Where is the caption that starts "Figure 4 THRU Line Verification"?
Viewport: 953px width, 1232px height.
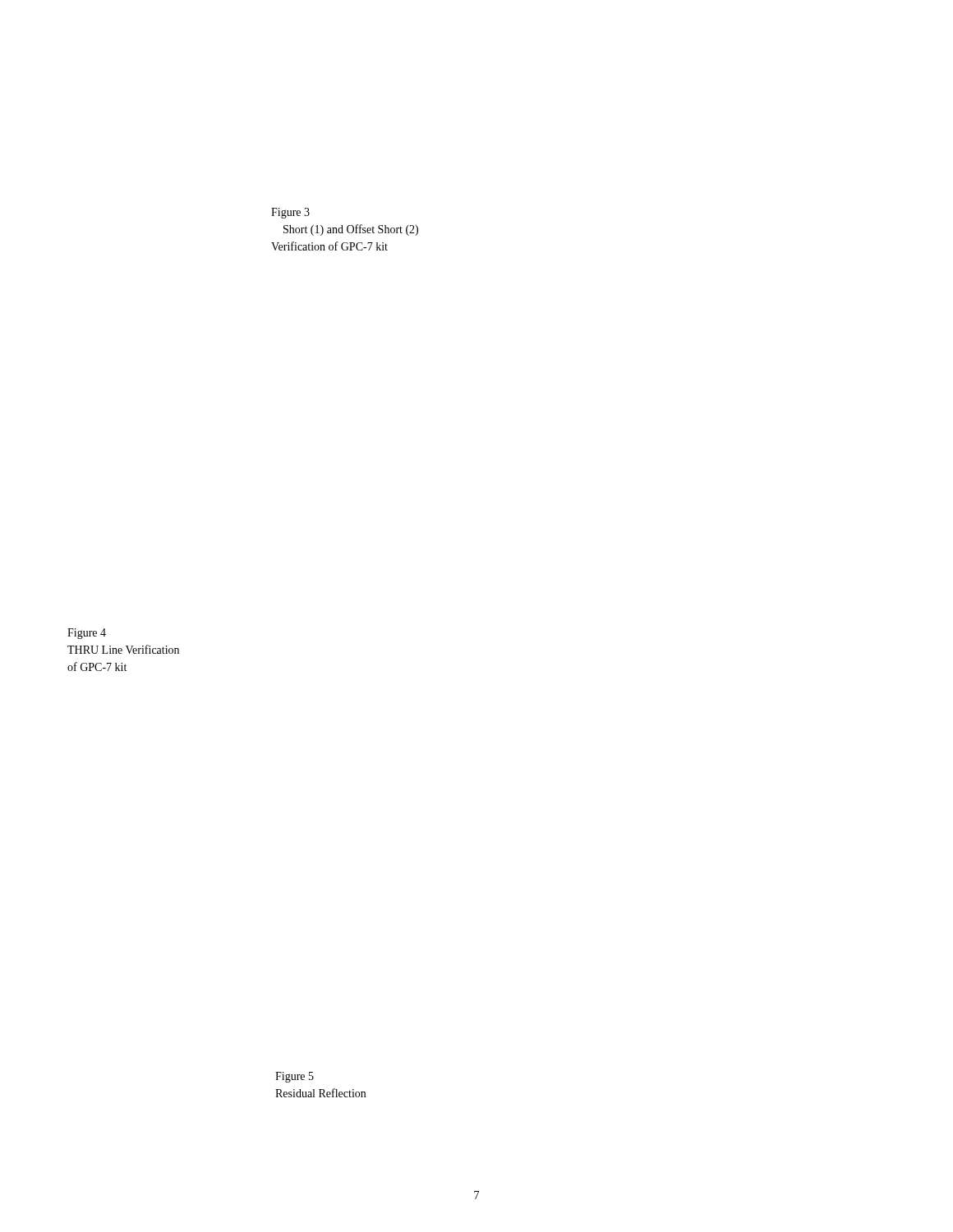[x=124, y=650]
